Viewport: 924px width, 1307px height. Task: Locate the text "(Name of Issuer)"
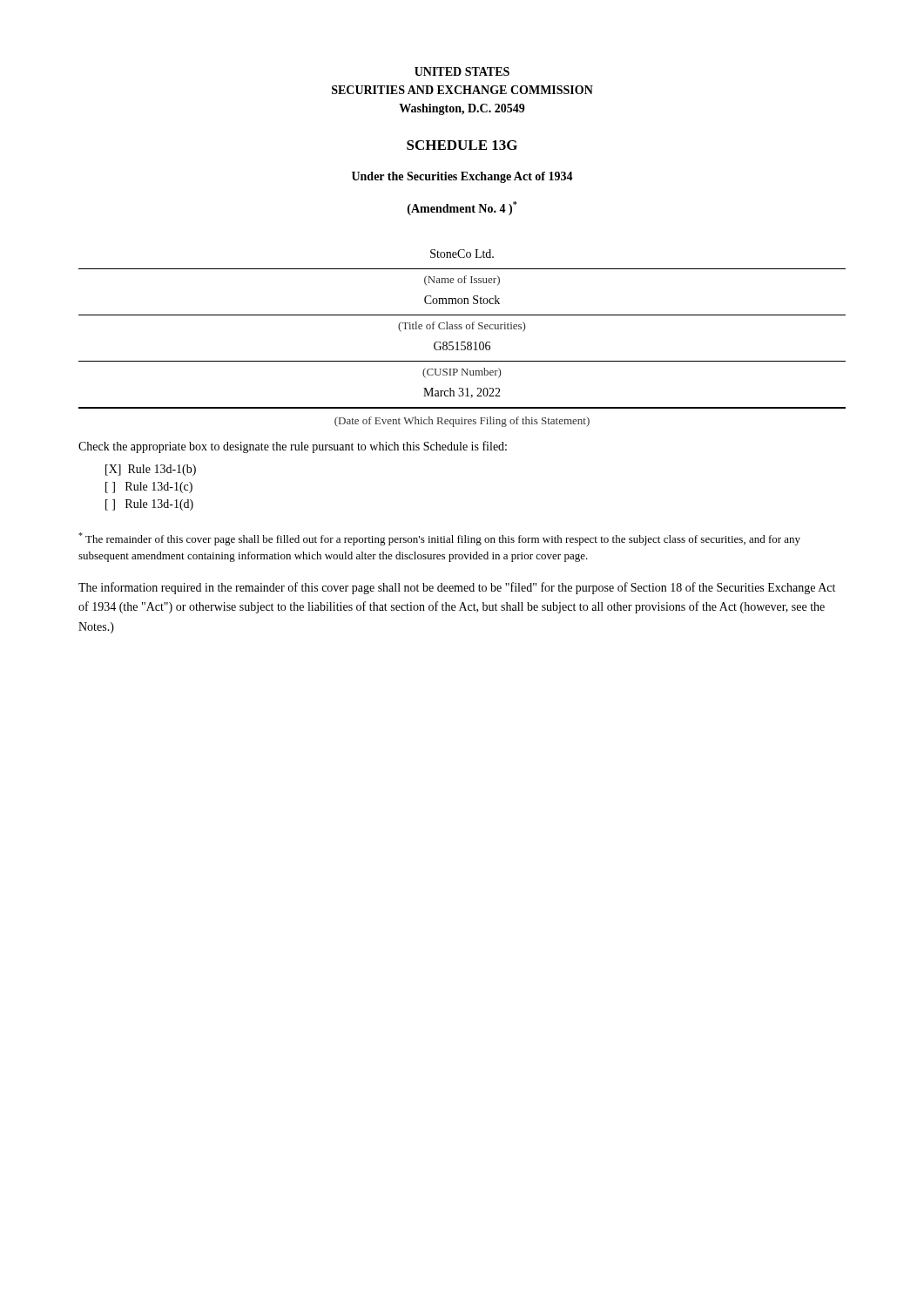[x=462, y=279]
